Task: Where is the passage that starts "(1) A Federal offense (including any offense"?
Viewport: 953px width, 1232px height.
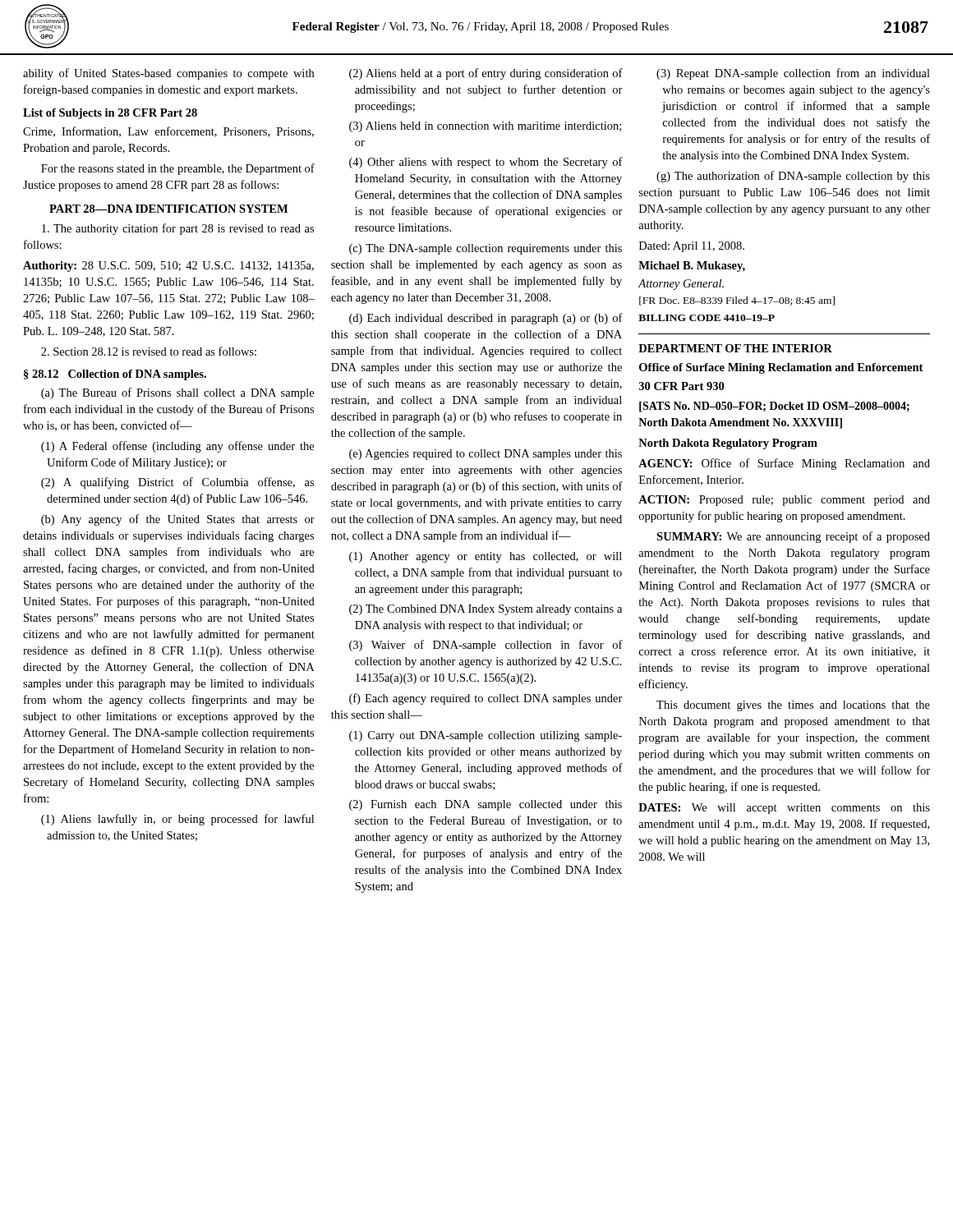Action: (x=178, y=454)
